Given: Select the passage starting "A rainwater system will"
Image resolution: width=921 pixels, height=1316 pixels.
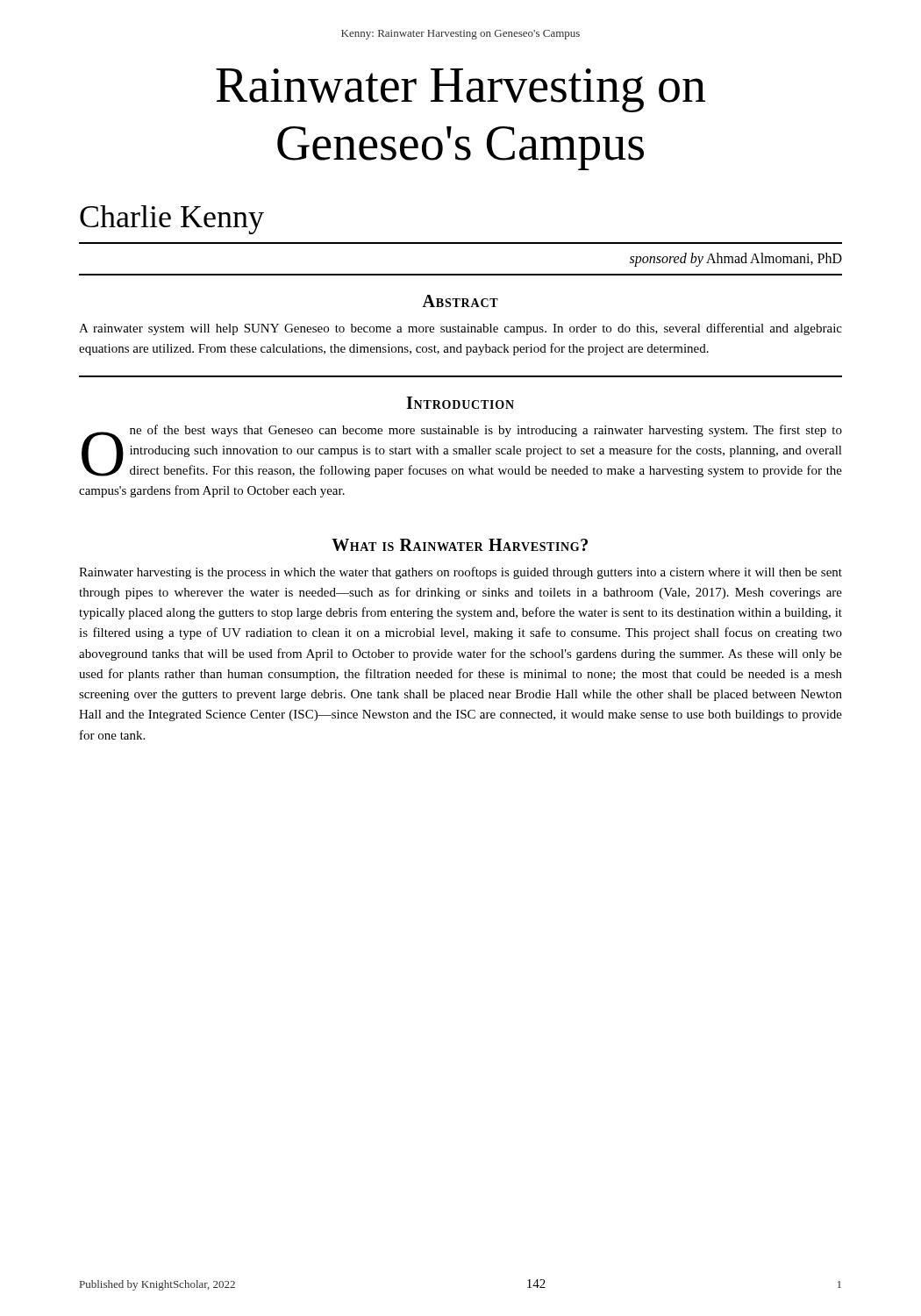Looking at the screenshot, I should [460, 338].
